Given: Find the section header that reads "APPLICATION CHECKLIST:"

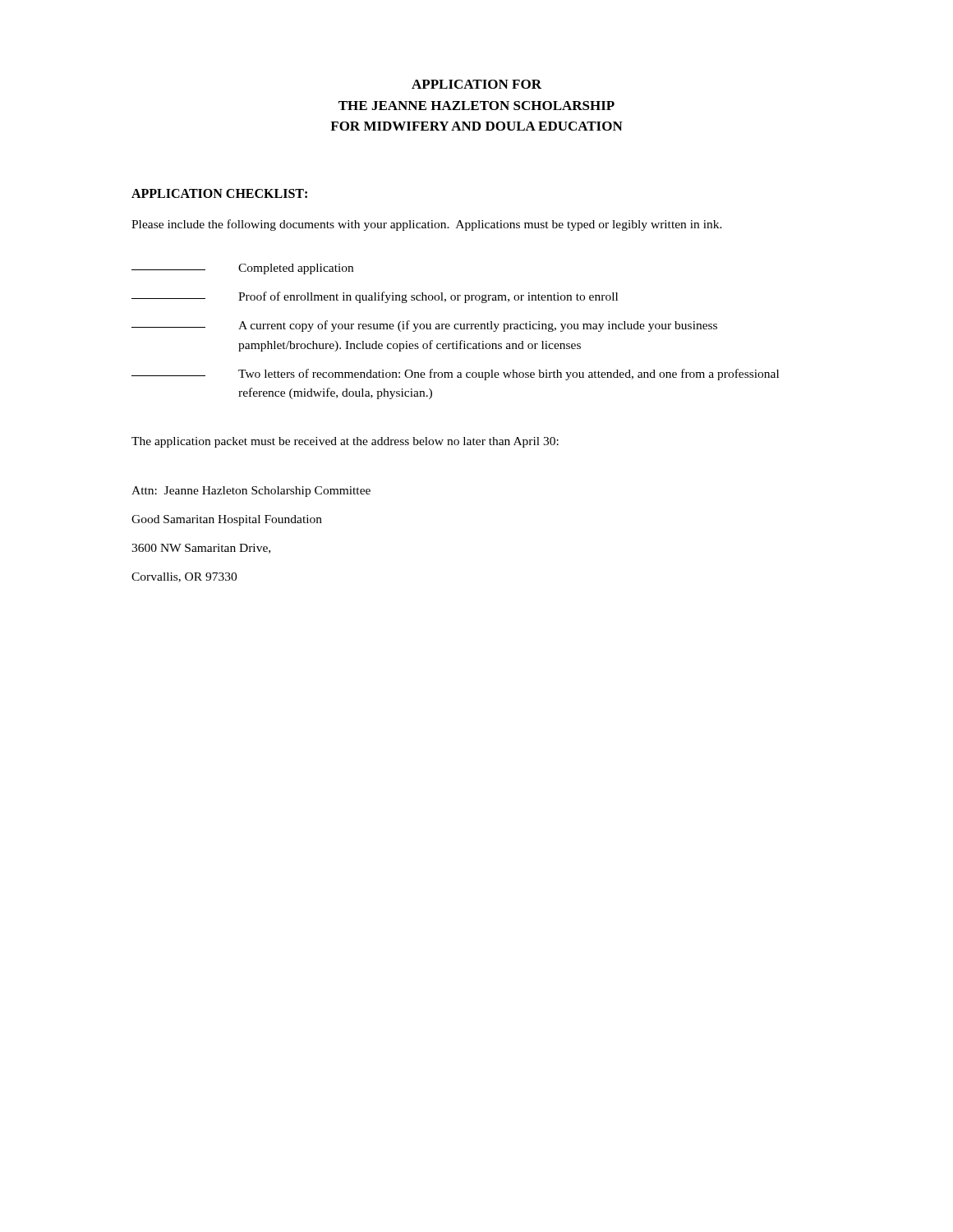Looking at the screenshot, I should [x=220, y=193].
